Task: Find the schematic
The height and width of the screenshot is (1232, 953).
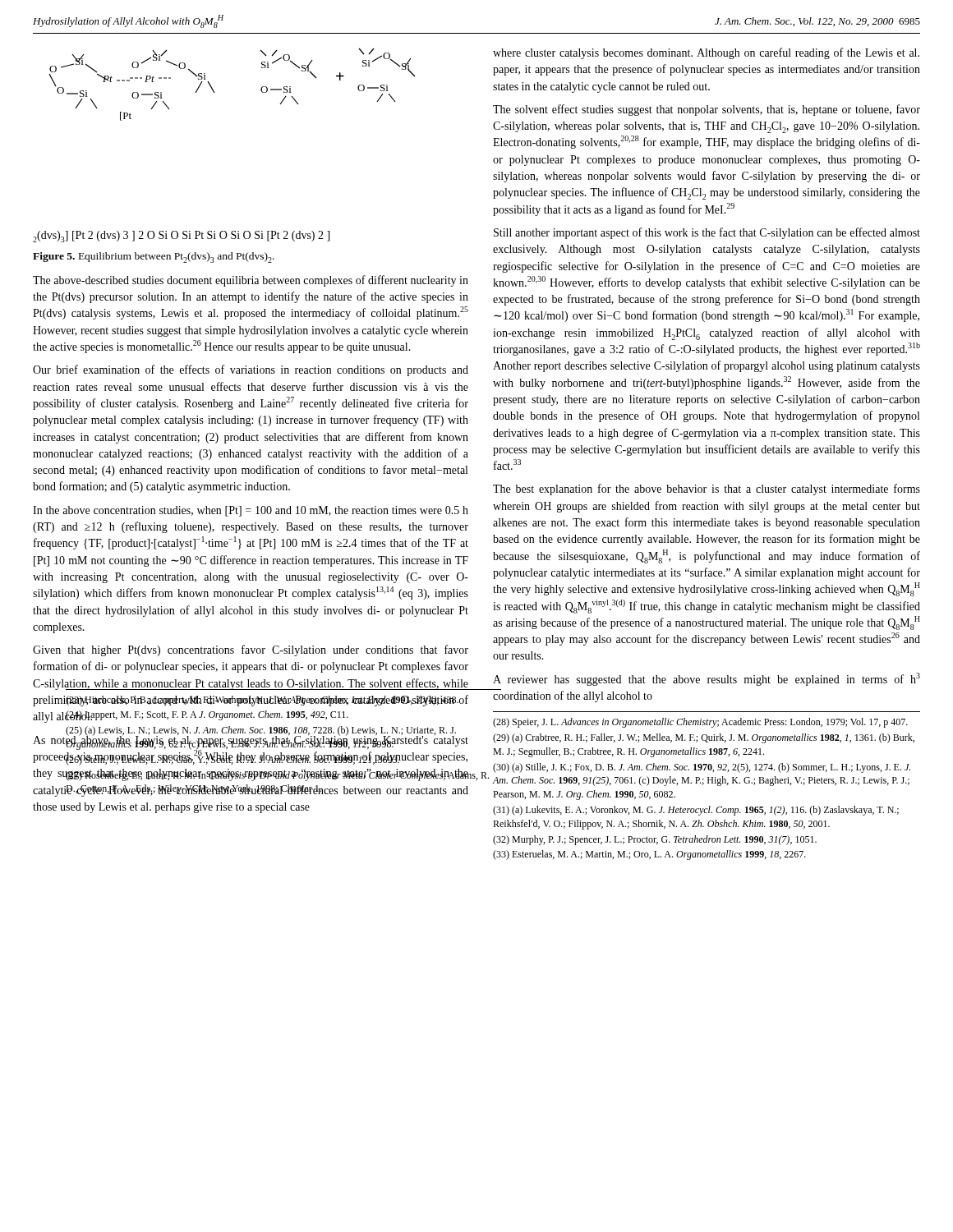Action: point(251,144)
